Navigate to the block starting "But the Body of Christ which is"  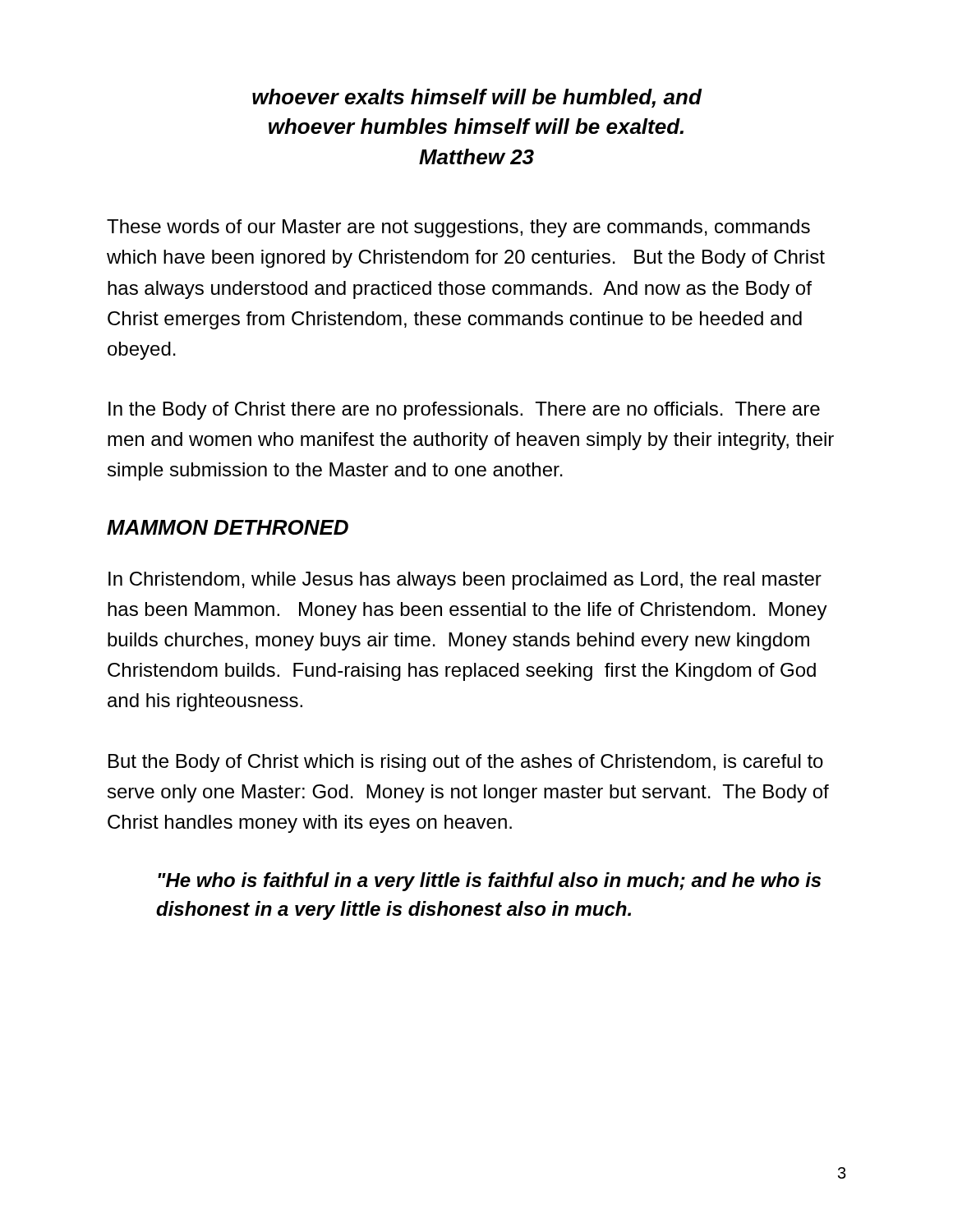click(x=468, y=791)
